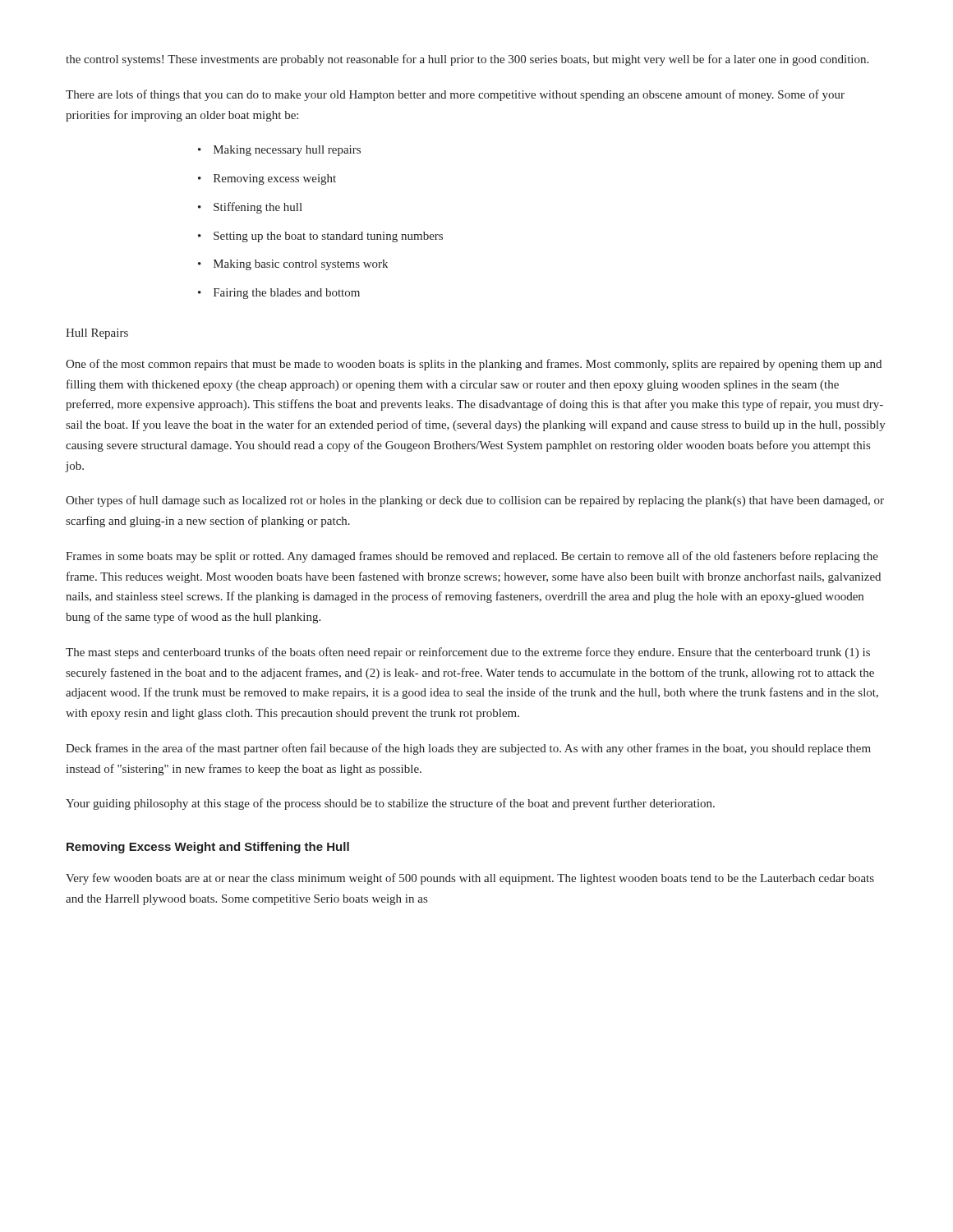Click on the text block starting "• Making basic"
953x1232 pixels.
pyautogui.click(x=293, y=264)
